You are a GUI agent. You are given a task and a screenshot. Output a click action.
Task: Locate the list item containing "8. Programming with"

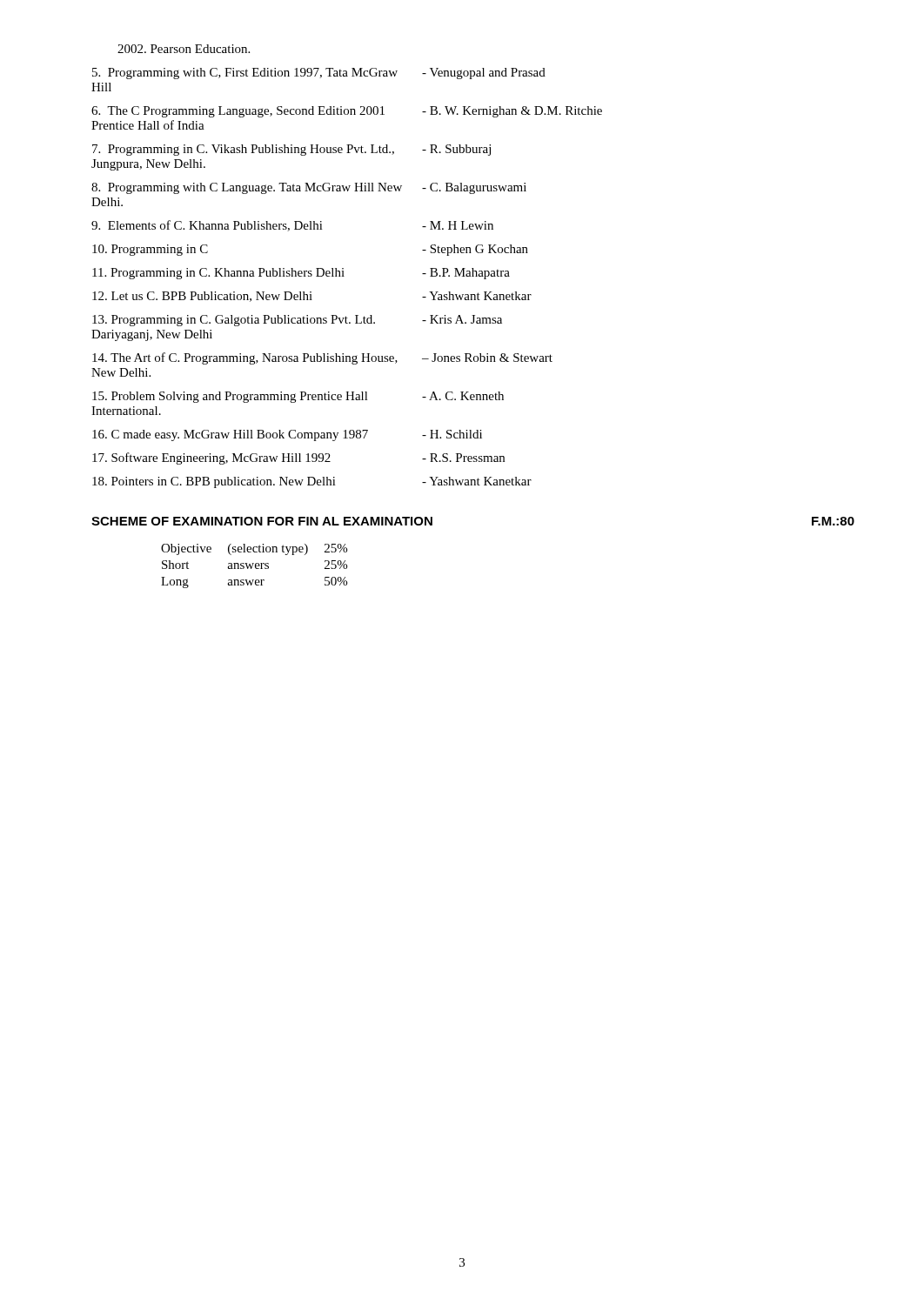pyautogui.click(x=473, y=195)
